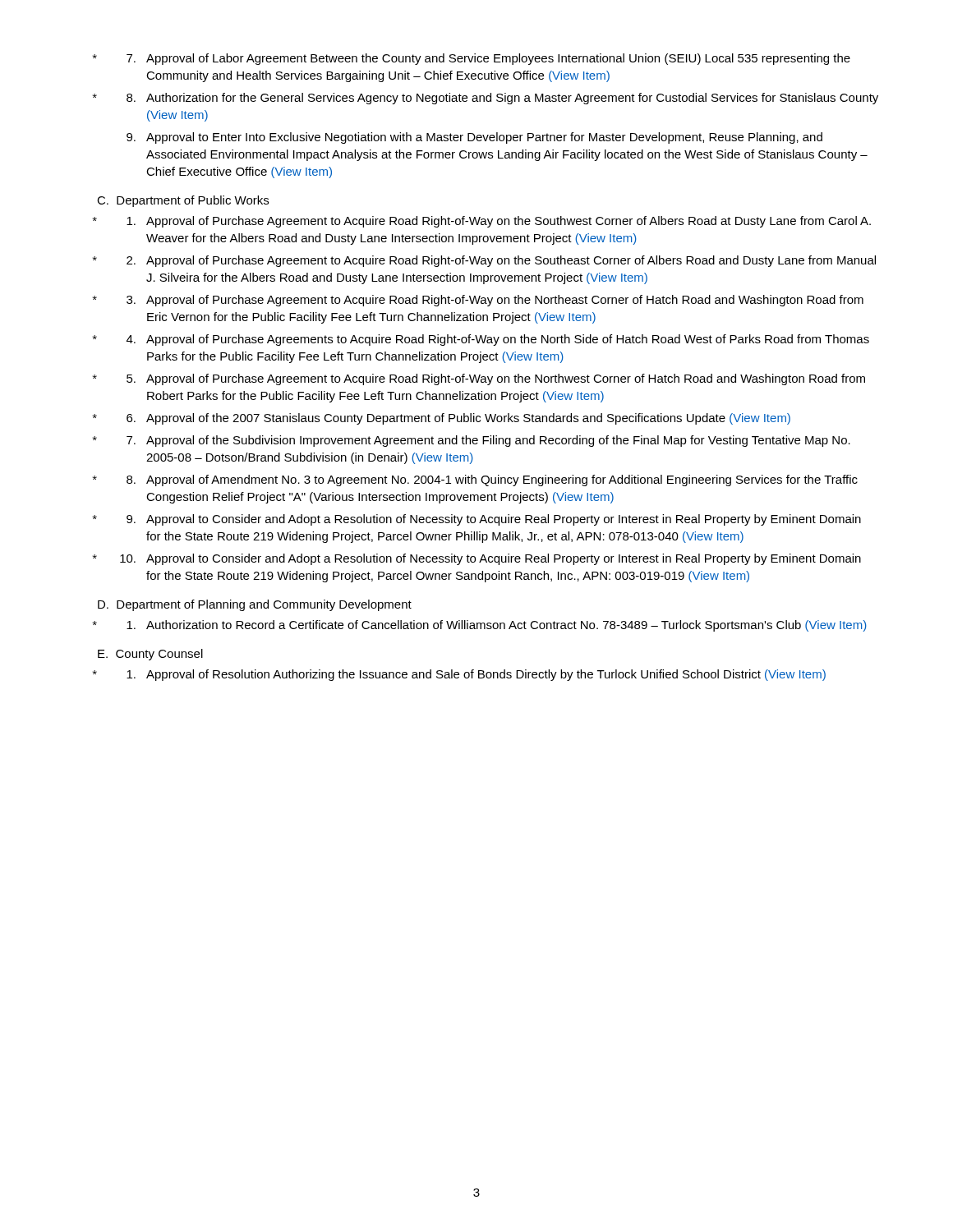Locate the block of text that opens with "* 9. Approval to Consider"
This screenshot has height=1232, width=953.
tap(476, 527)
